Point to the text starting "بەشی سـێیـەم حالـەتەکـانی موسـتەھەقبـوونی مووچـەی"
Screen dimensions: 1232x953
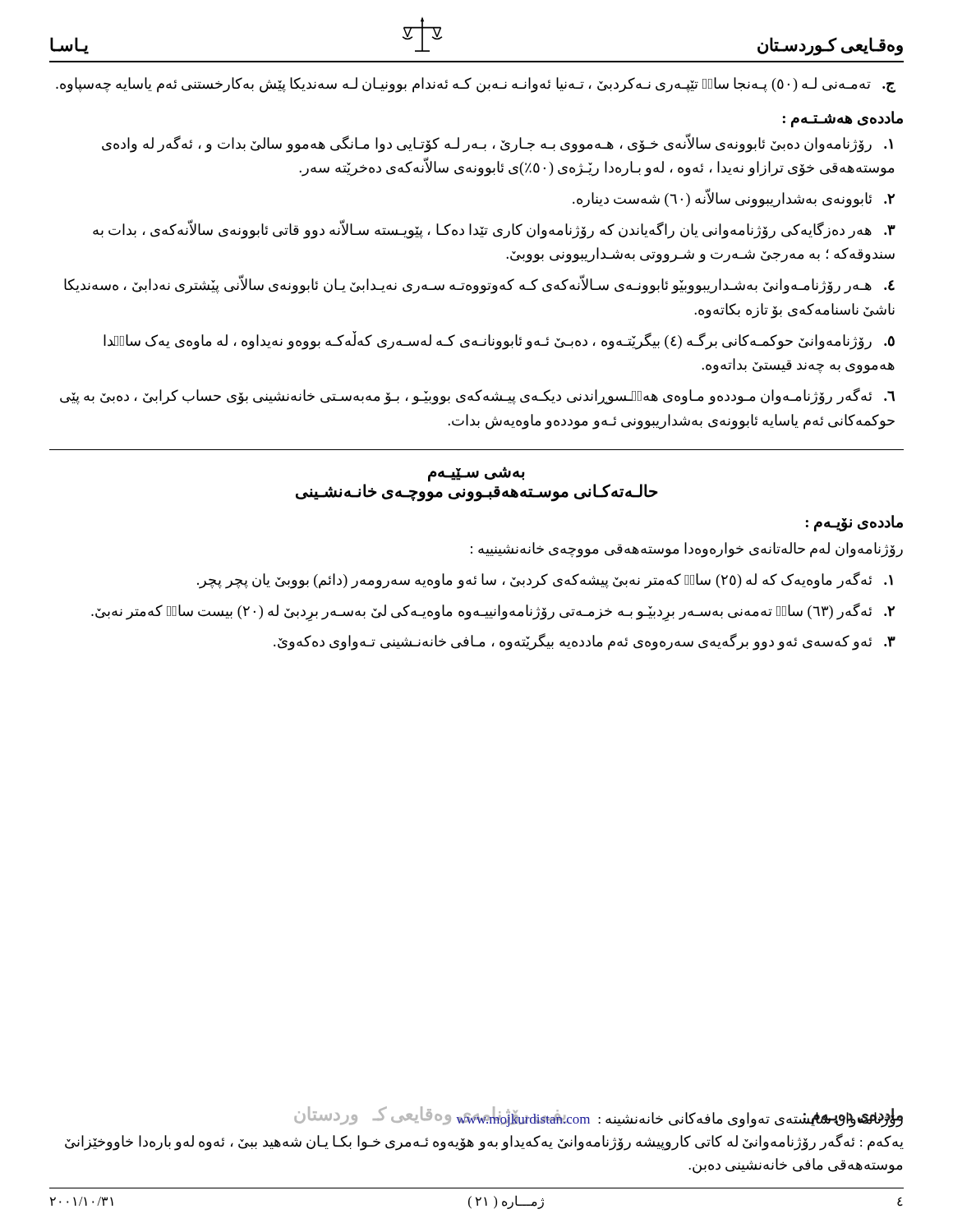click(476, 481)
